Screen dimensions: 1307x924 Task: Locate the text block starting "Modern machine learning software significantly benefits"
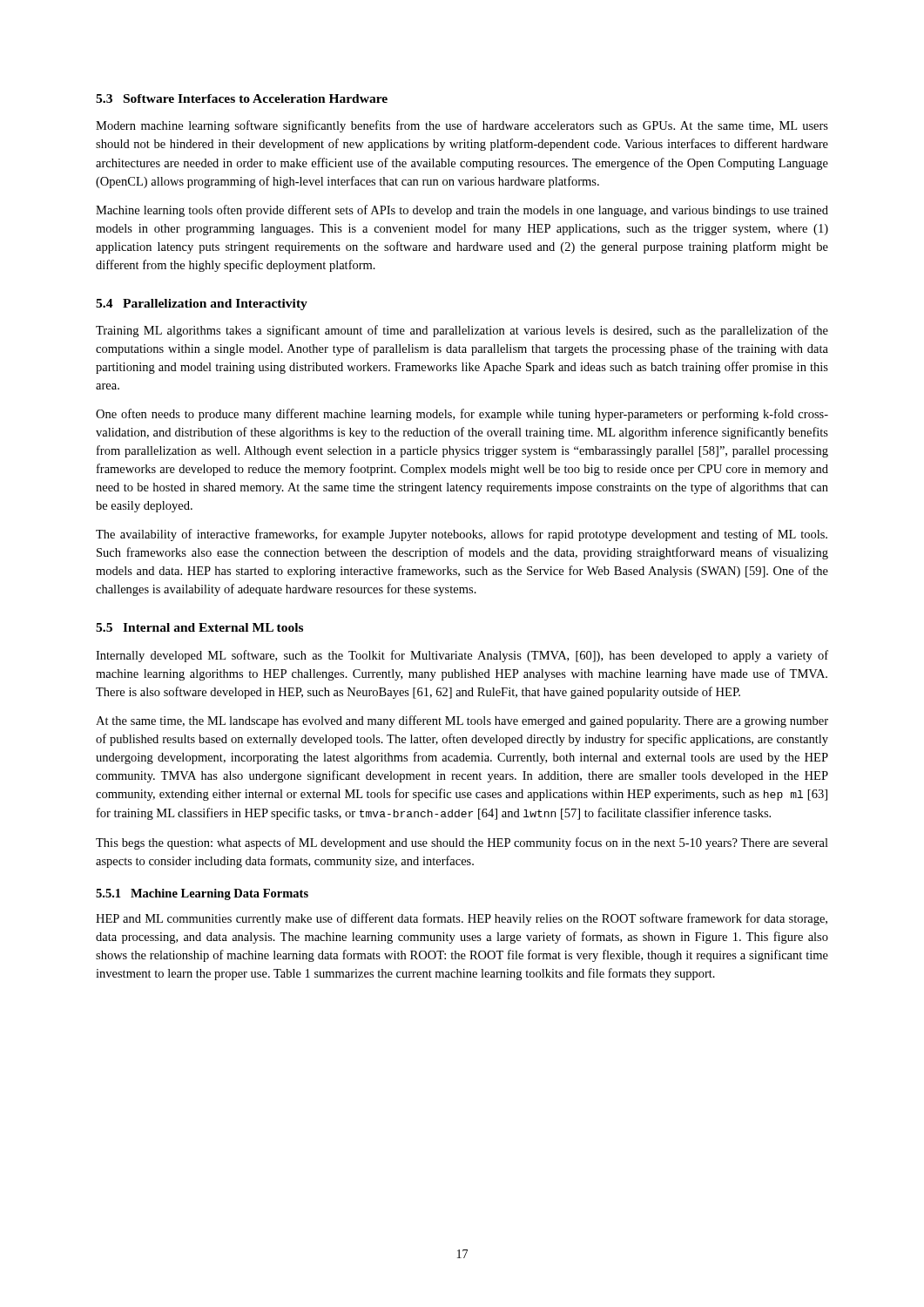pyautogui.click(x=462, y=154)
